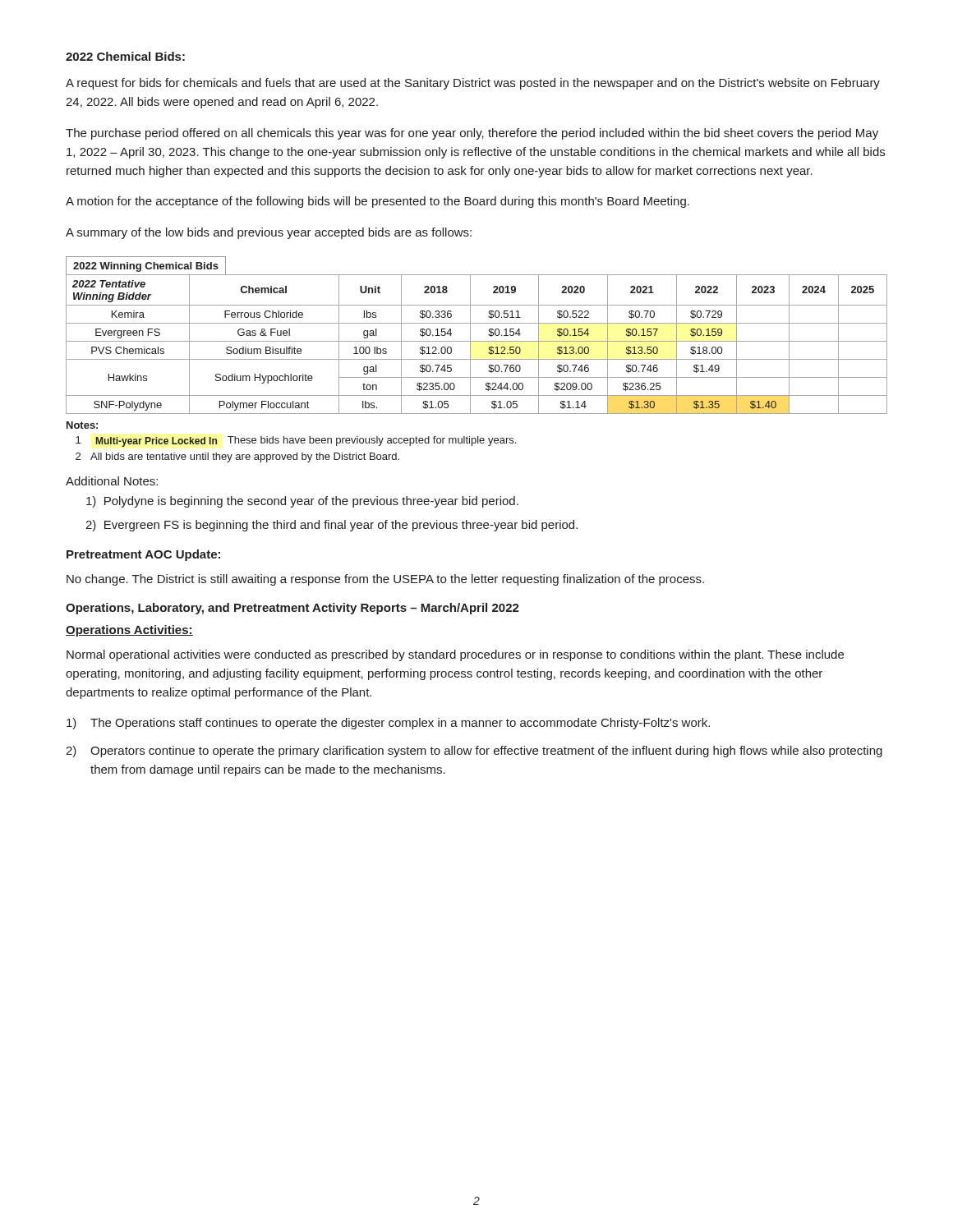Select the text block starting "Pretreatment AOC Update:"
This screenshot has height=1232, width=953.
(x=144, y=554)
